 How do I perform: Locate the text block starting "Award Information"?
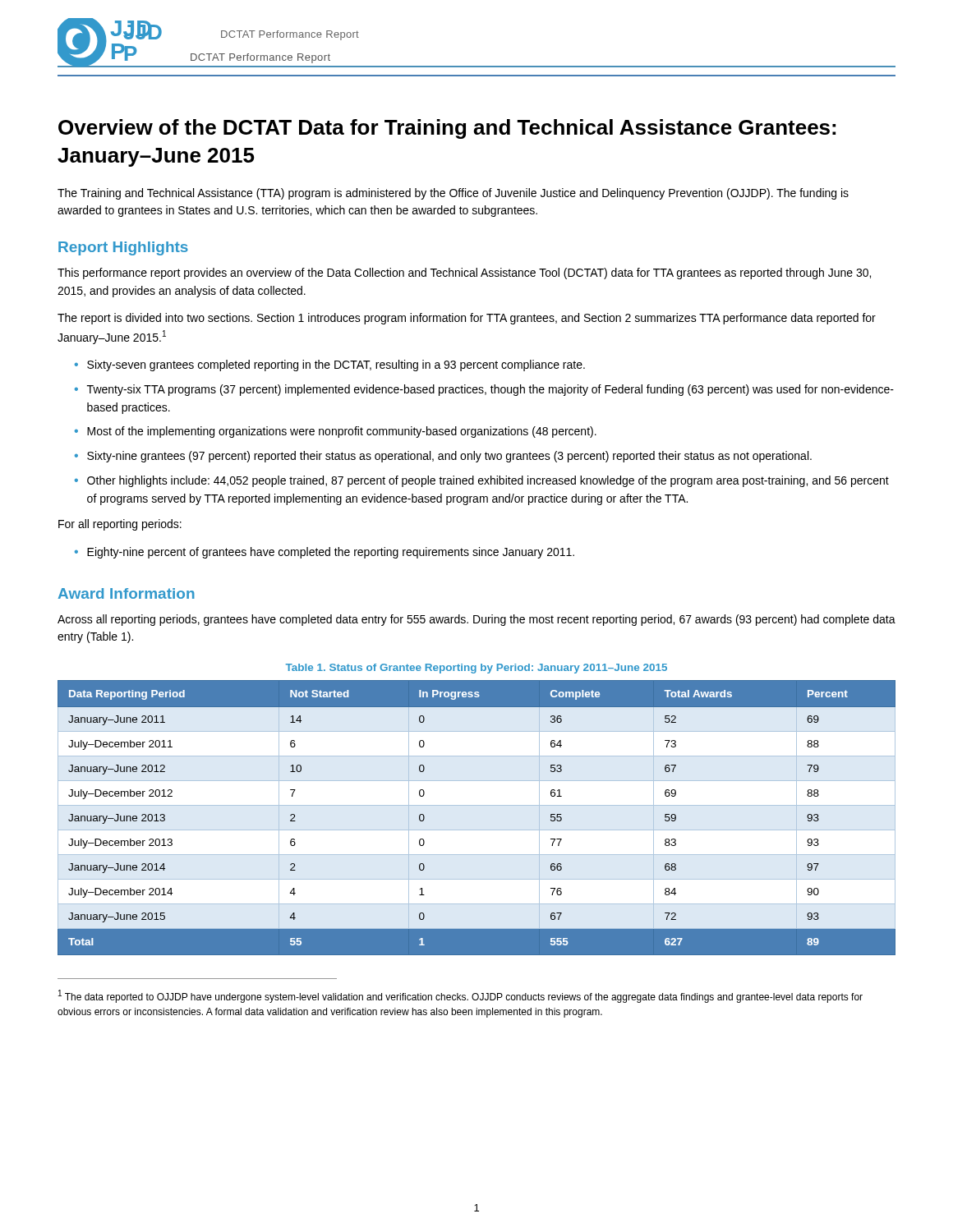126,593
